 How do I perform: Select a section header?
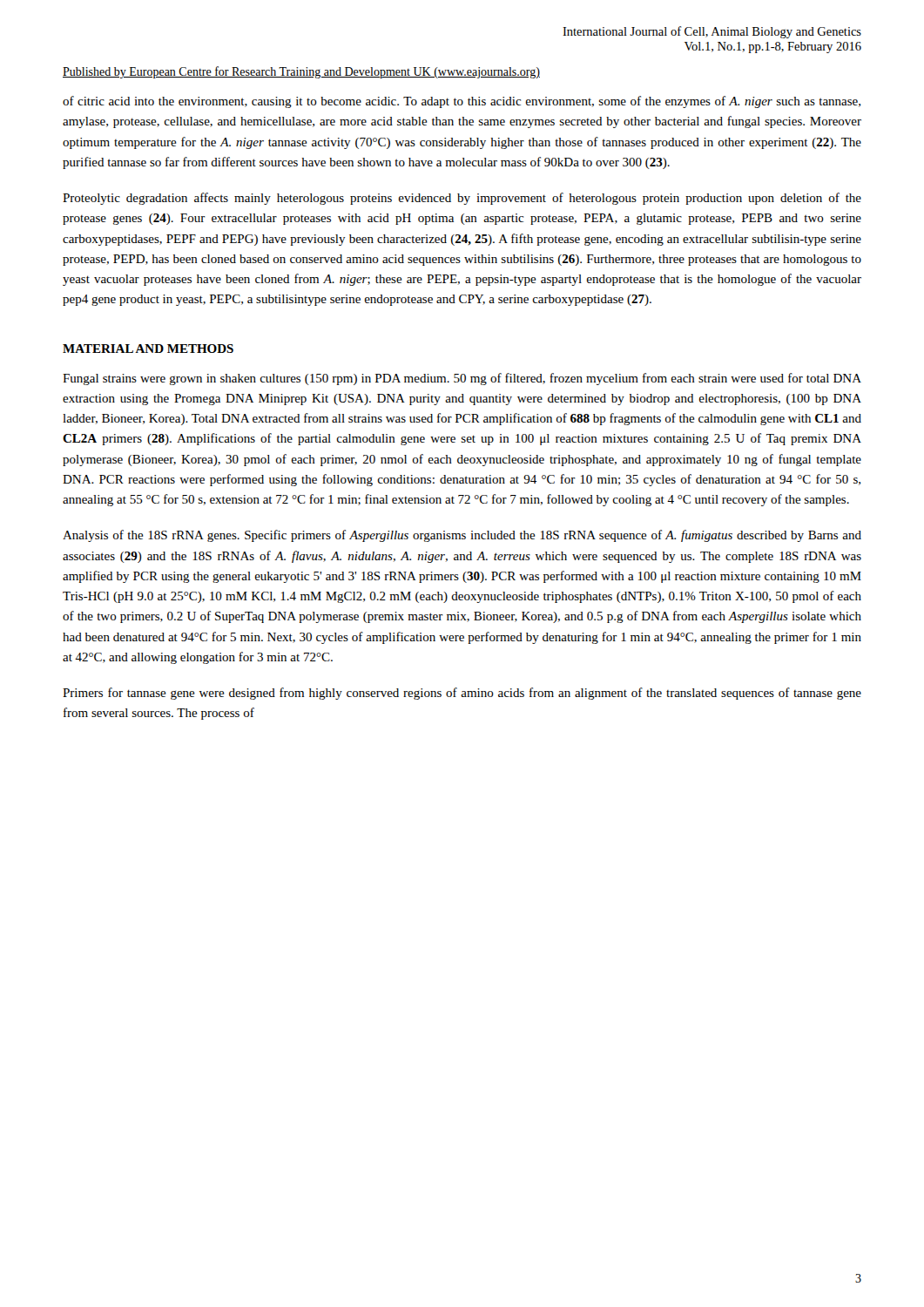click(x=148, y=348)
